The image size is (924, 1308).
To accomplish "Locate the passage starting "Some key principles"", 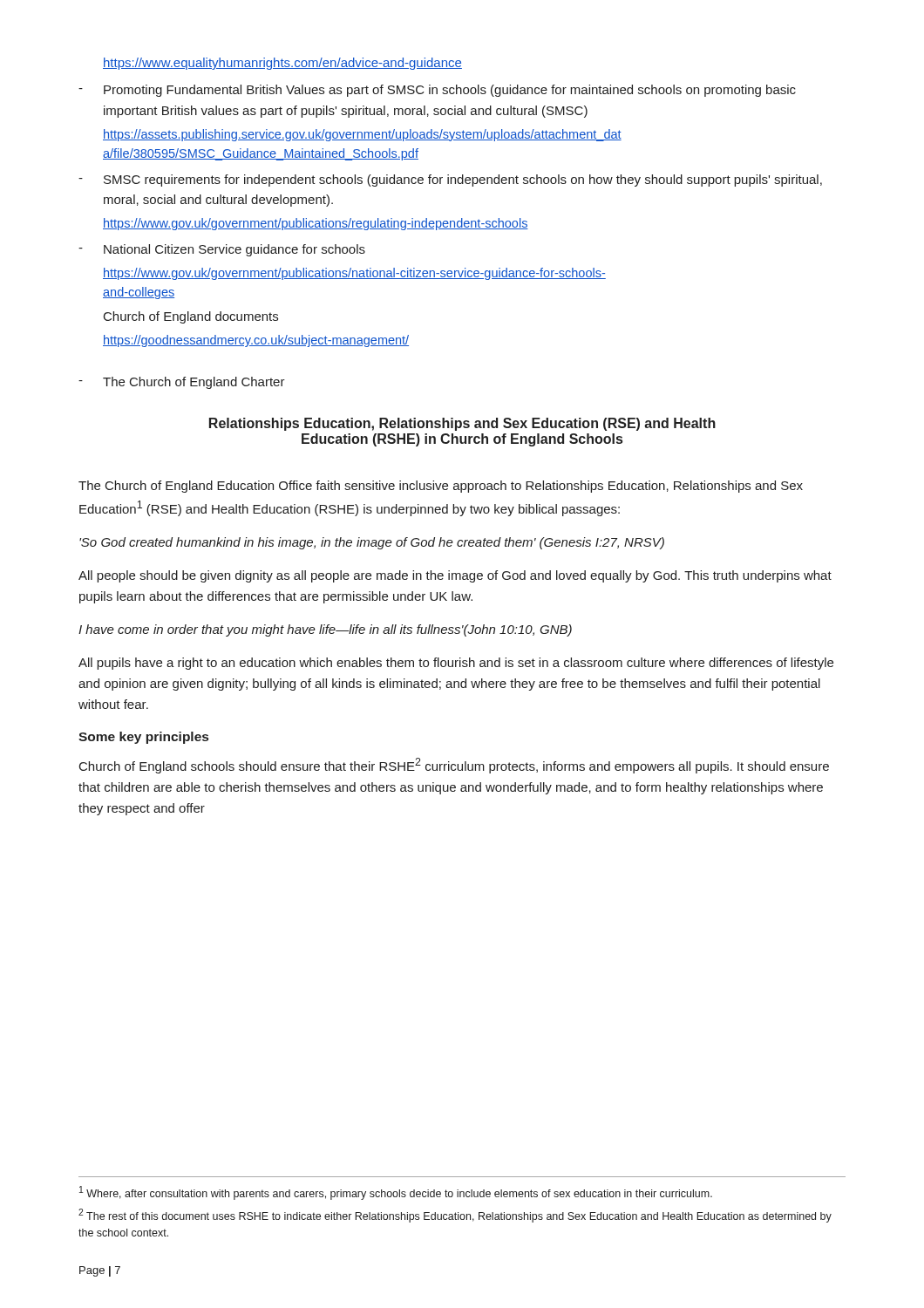I will pos(144,736).
